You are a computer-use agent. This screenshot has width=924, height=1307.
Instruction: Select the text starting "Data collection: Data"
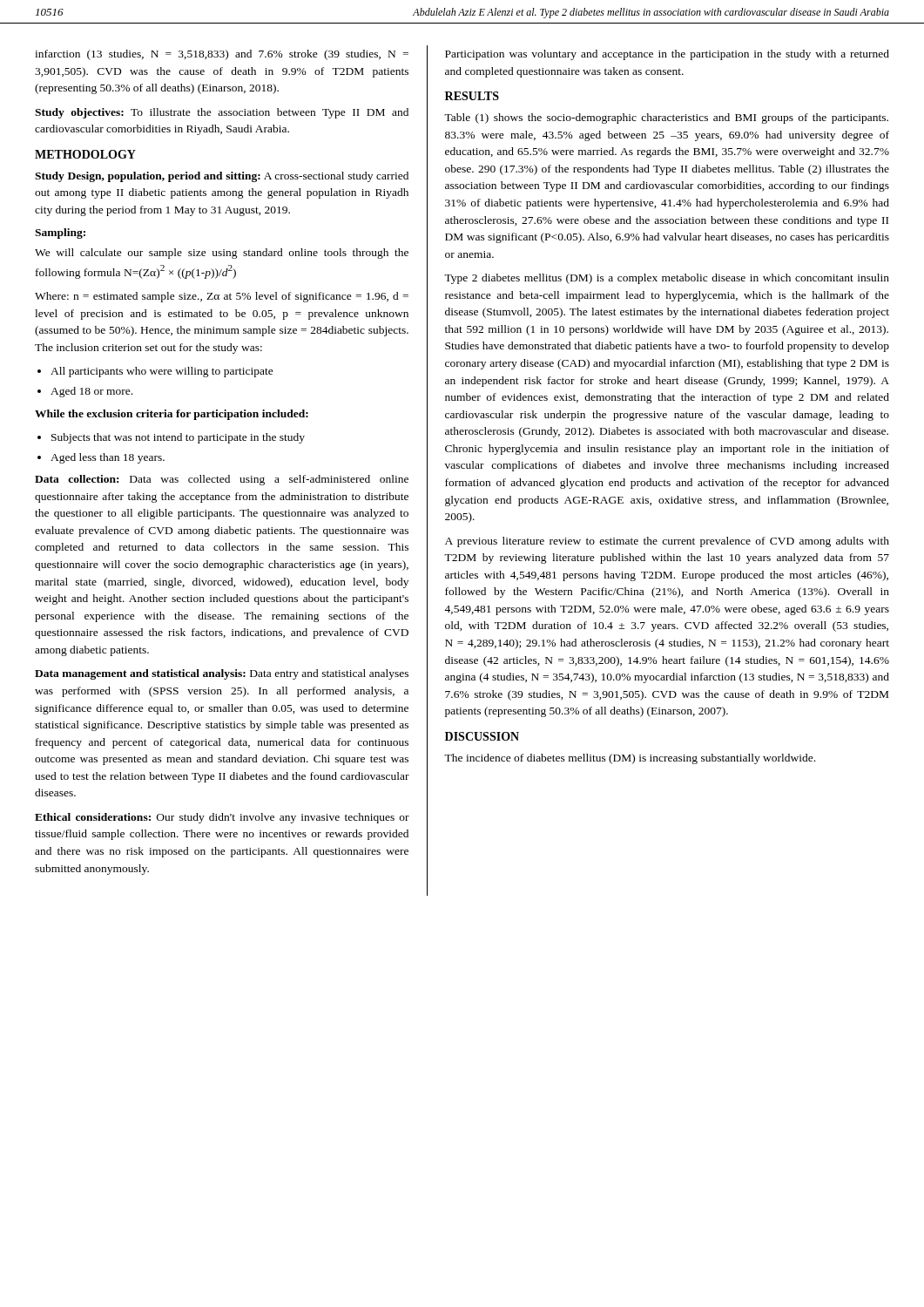[x=222, y=564]
